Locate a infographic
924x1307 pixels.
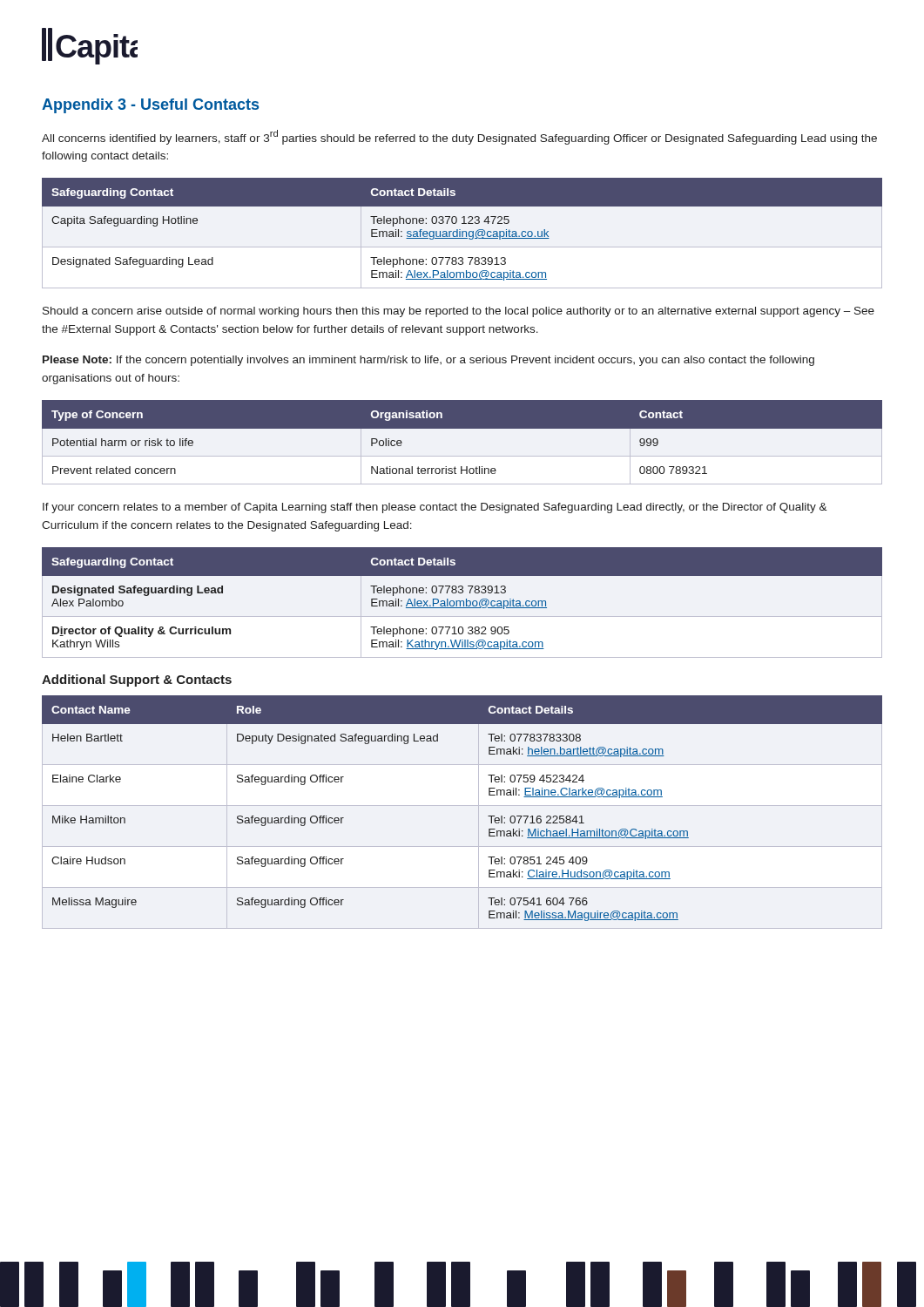tap(462, 1280)
